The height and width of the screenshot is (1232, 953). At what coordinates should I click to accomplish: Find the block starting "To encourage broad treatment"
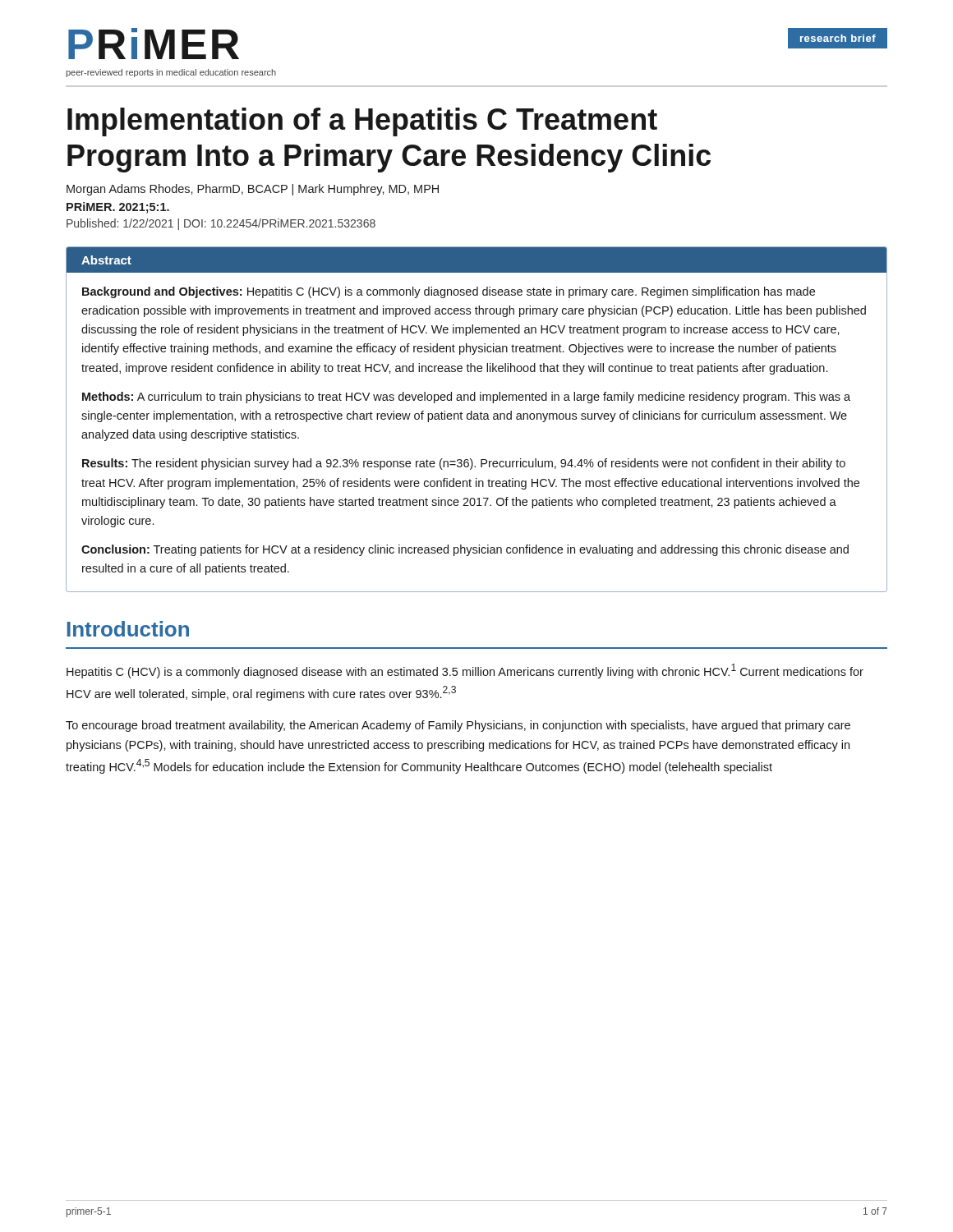coord(458,746)
